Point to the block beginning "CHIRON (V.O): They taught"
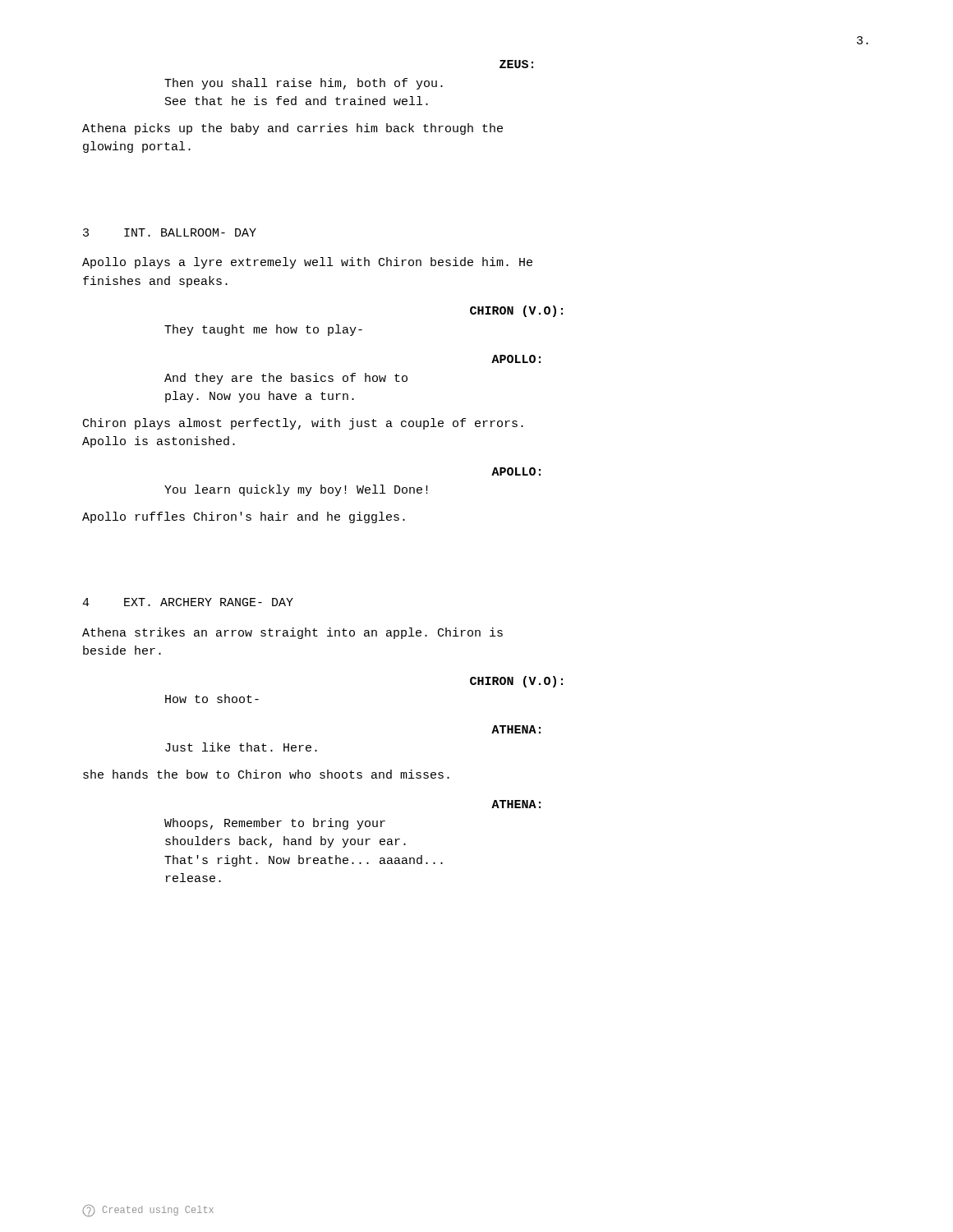 [518, 322]
